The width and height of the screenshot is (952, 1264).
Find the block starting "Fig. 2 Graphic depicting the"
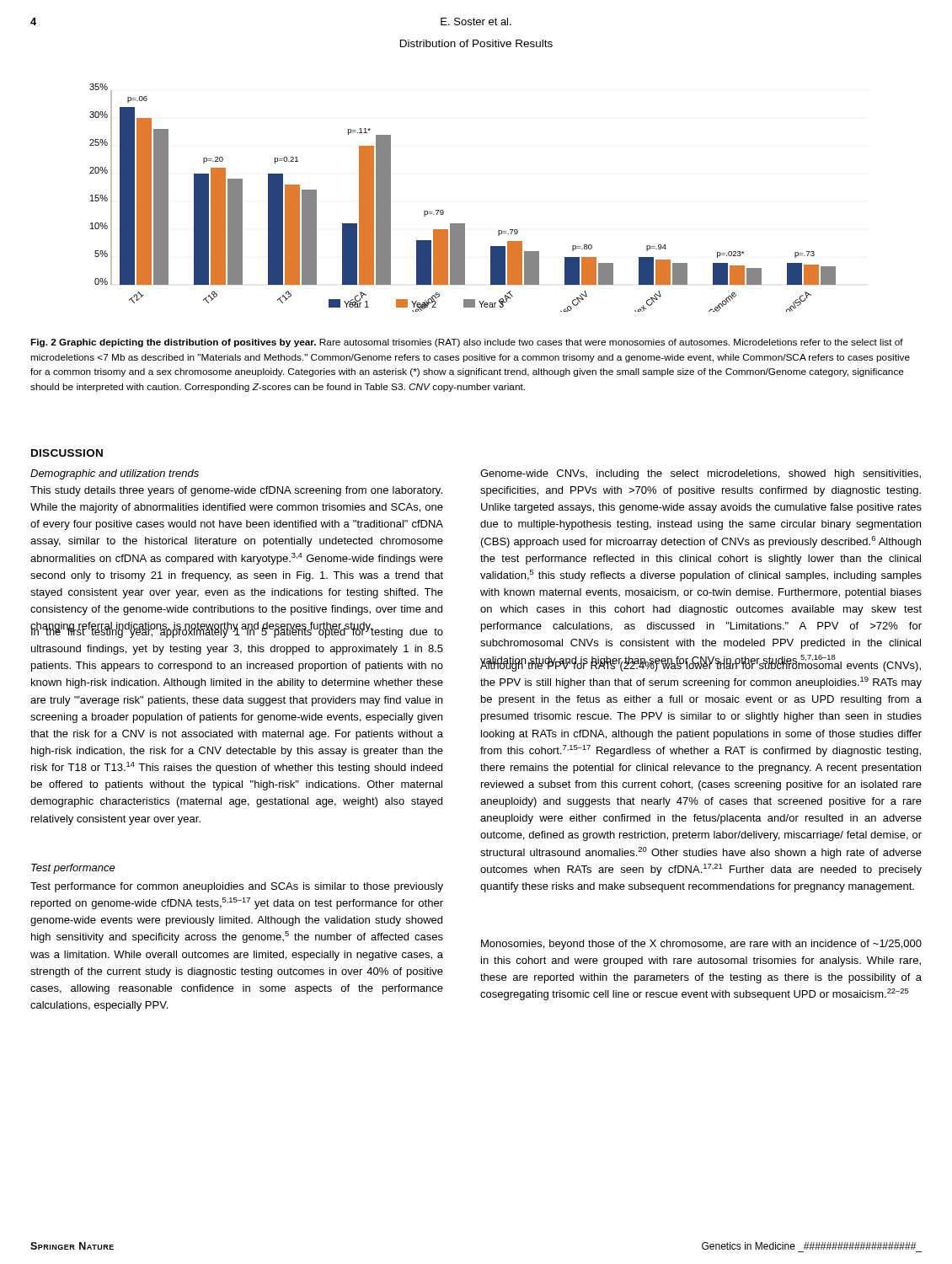point(470,364)
